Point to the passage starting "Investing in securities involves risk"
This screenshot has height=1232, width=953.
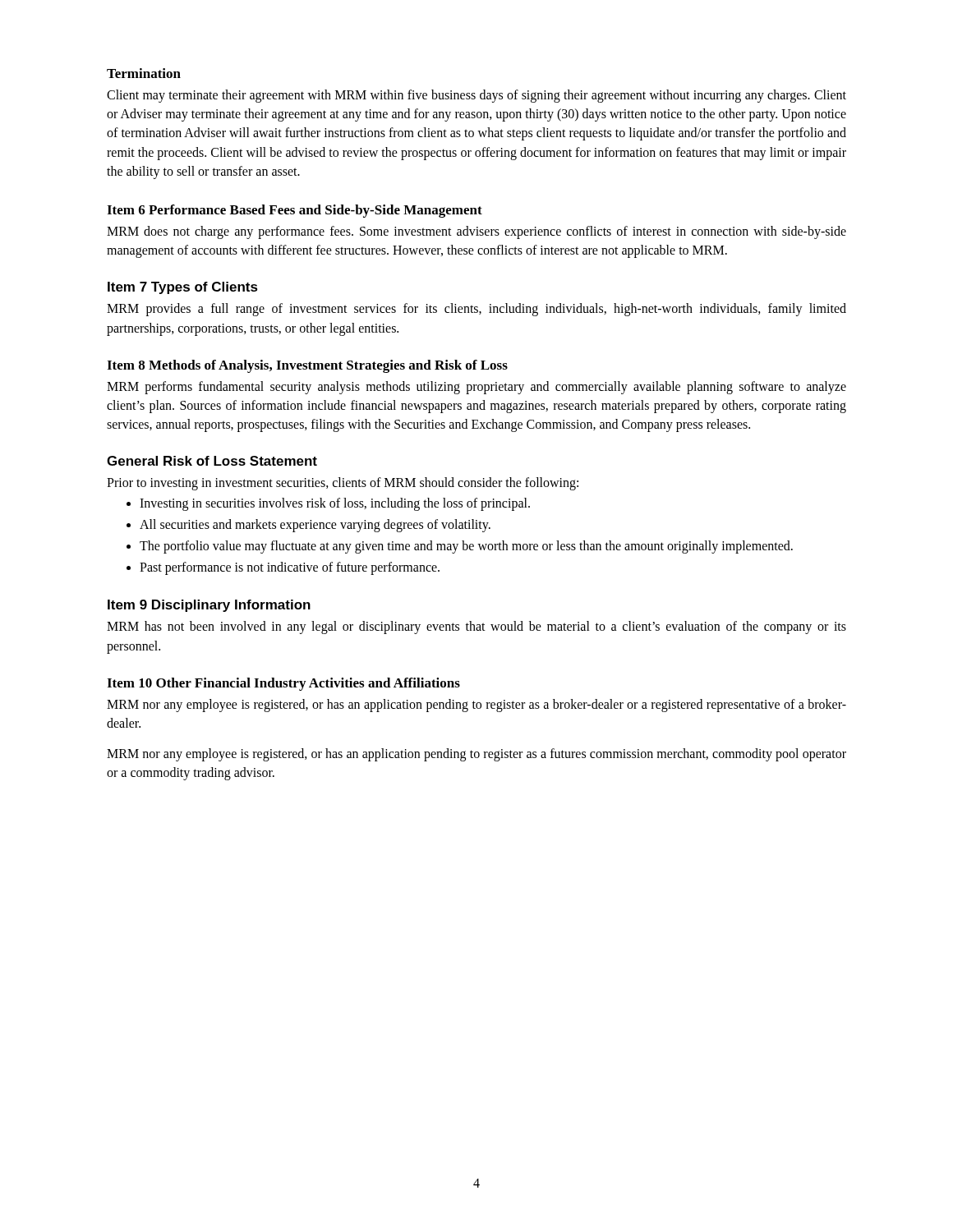pyautogui.click(x=493, y=504)
